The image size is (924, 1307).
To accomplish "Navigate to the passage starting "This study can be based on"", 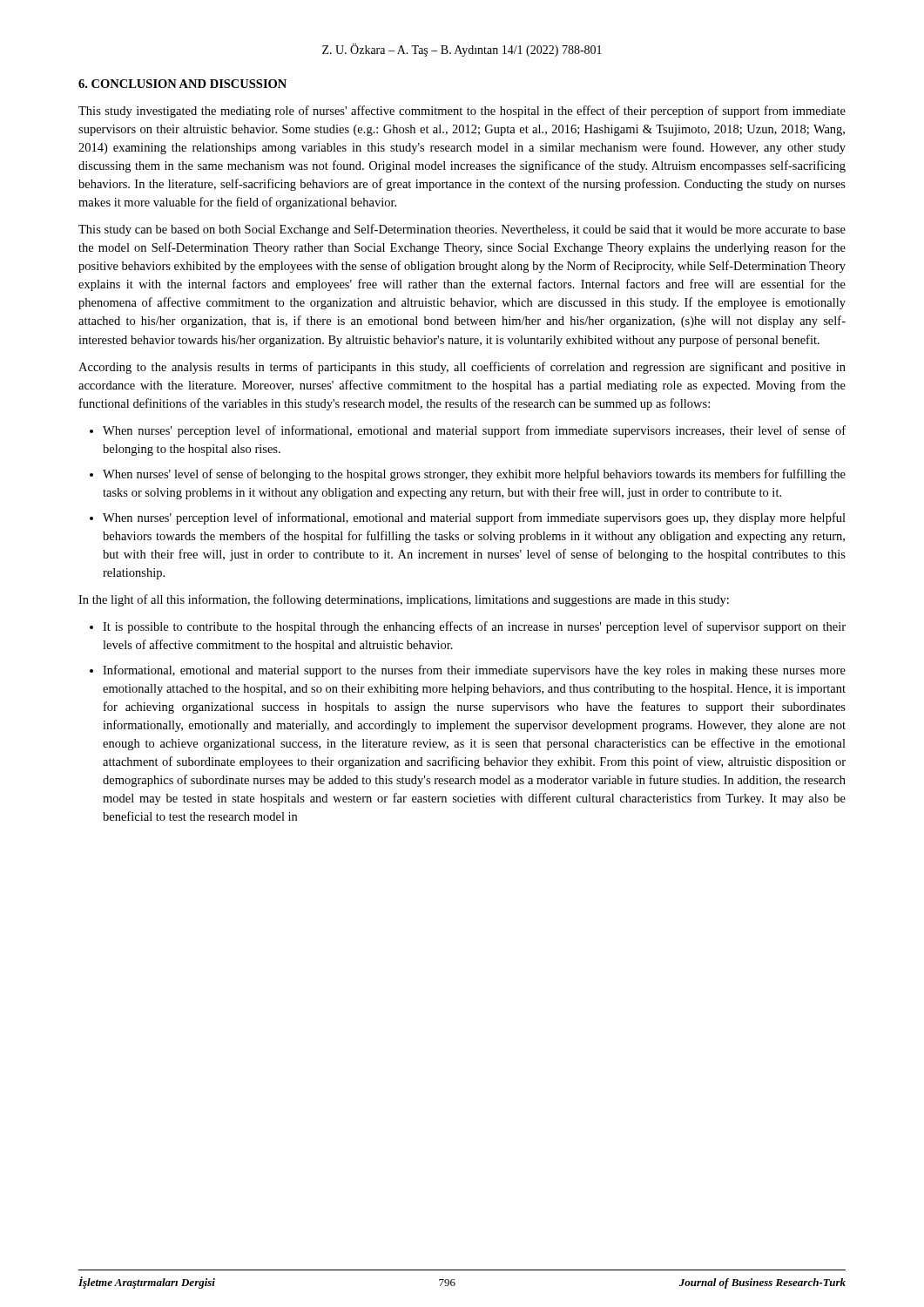I will [462, 285].
